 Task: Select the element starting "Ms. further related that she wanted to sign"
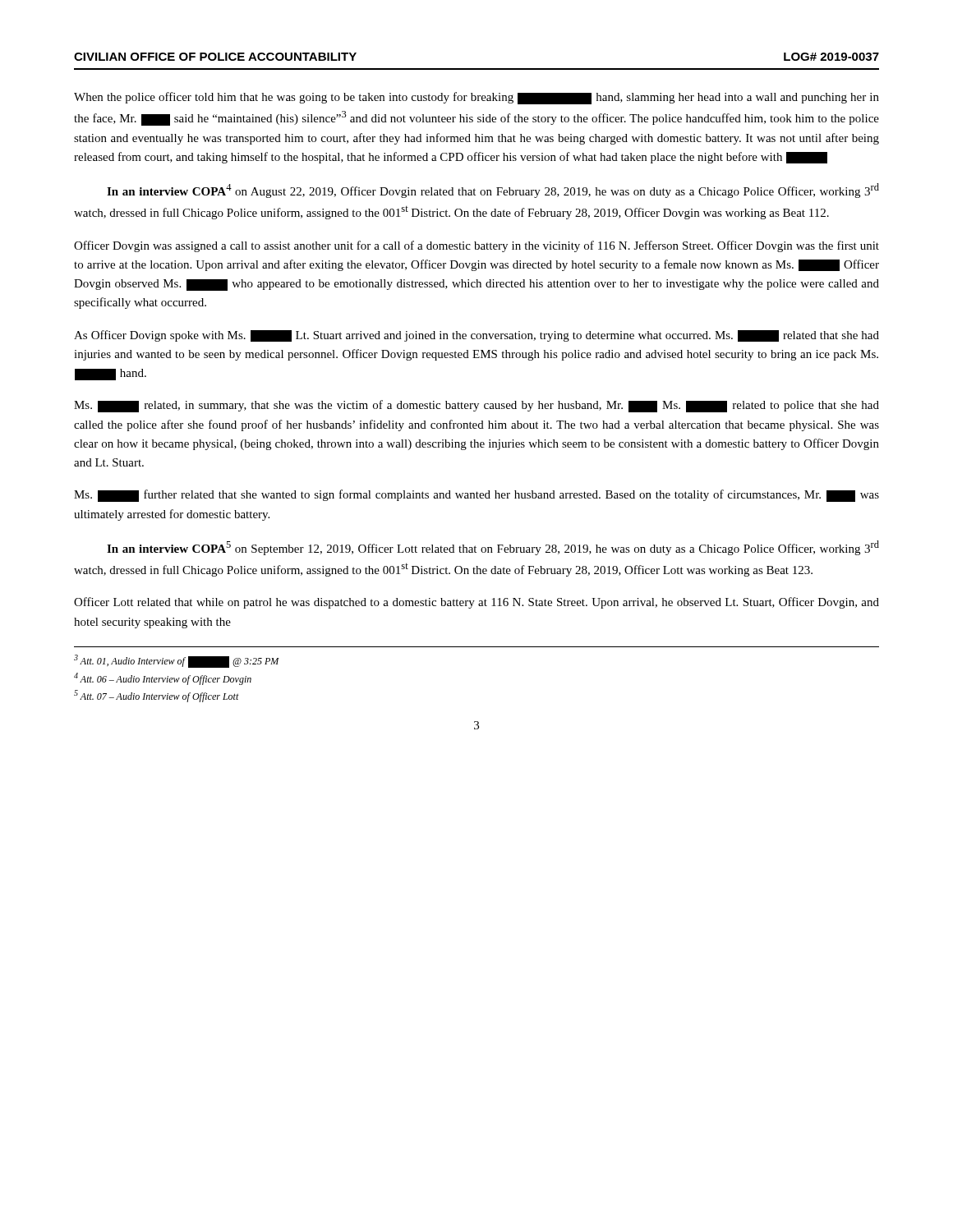click(476, 505)
